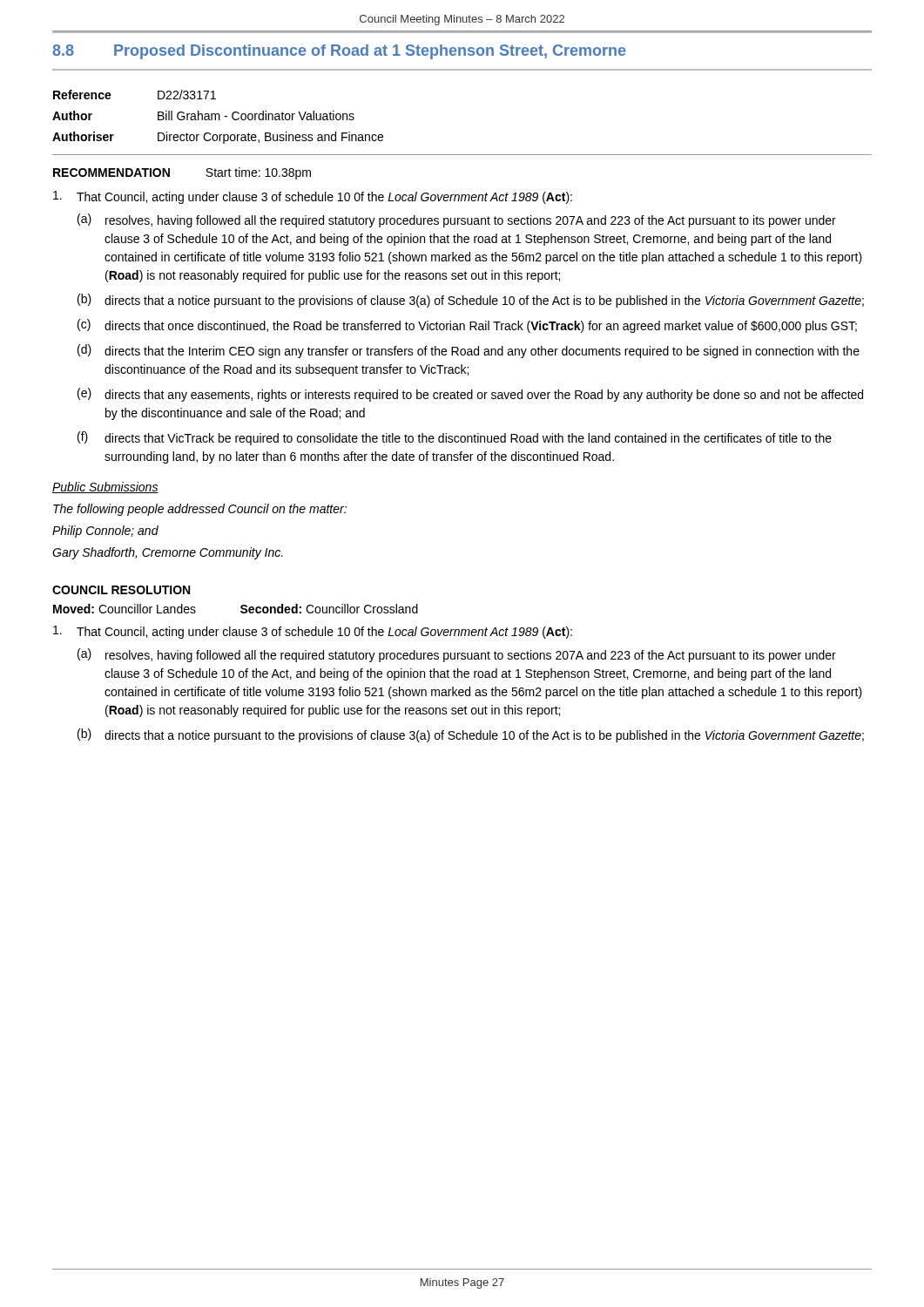This screenshot has width=924, height=1307.
Task: Click on the table containing "Reference D22/33171 Author"
Action: [x=462, y=116]
